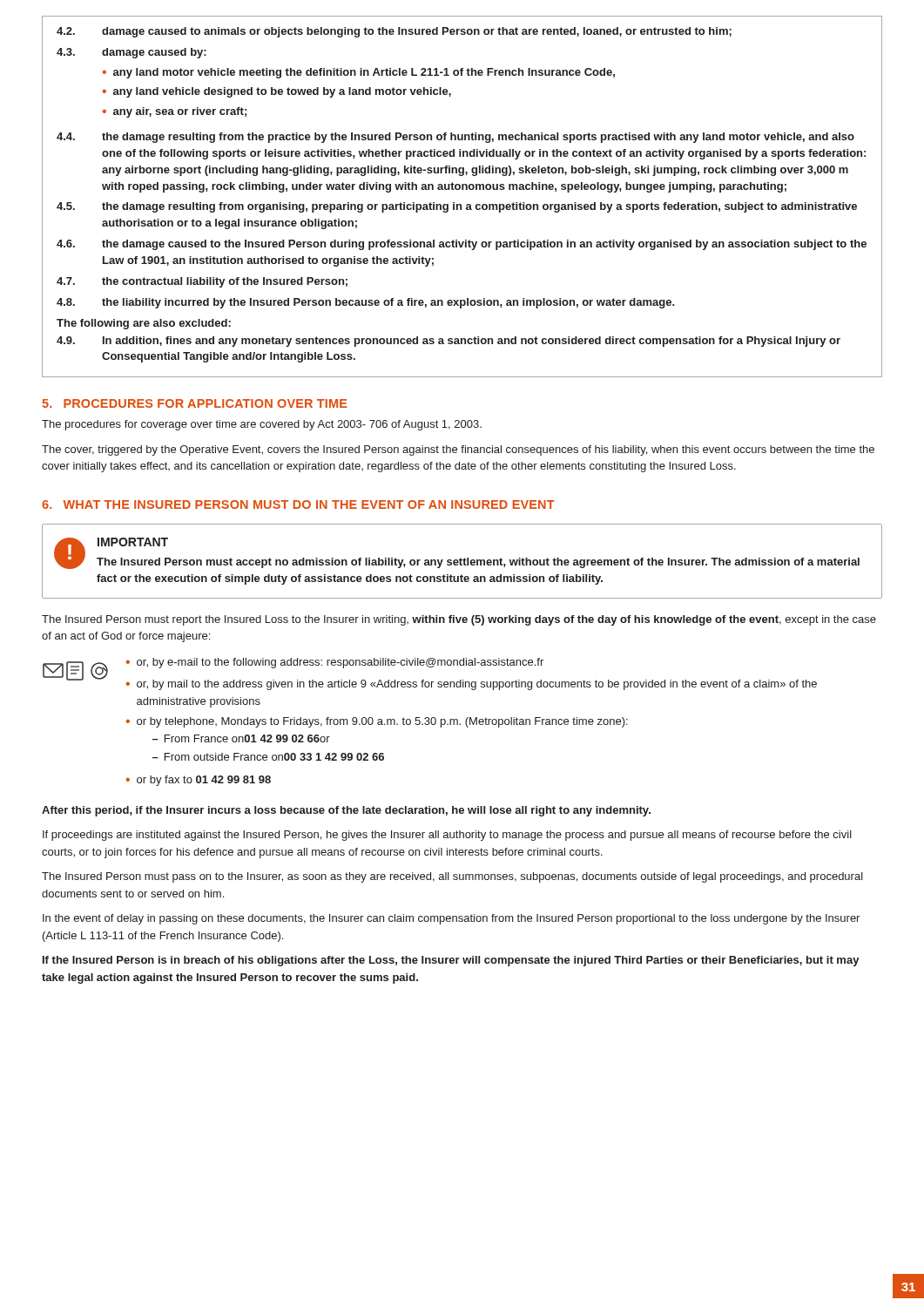This screenshot has height=1307, width=924.
Task: Locate the passage starting "6.WHAT THE INSURED PERSON MUST"
Action: pyautogui.click(x=298, y=504)
